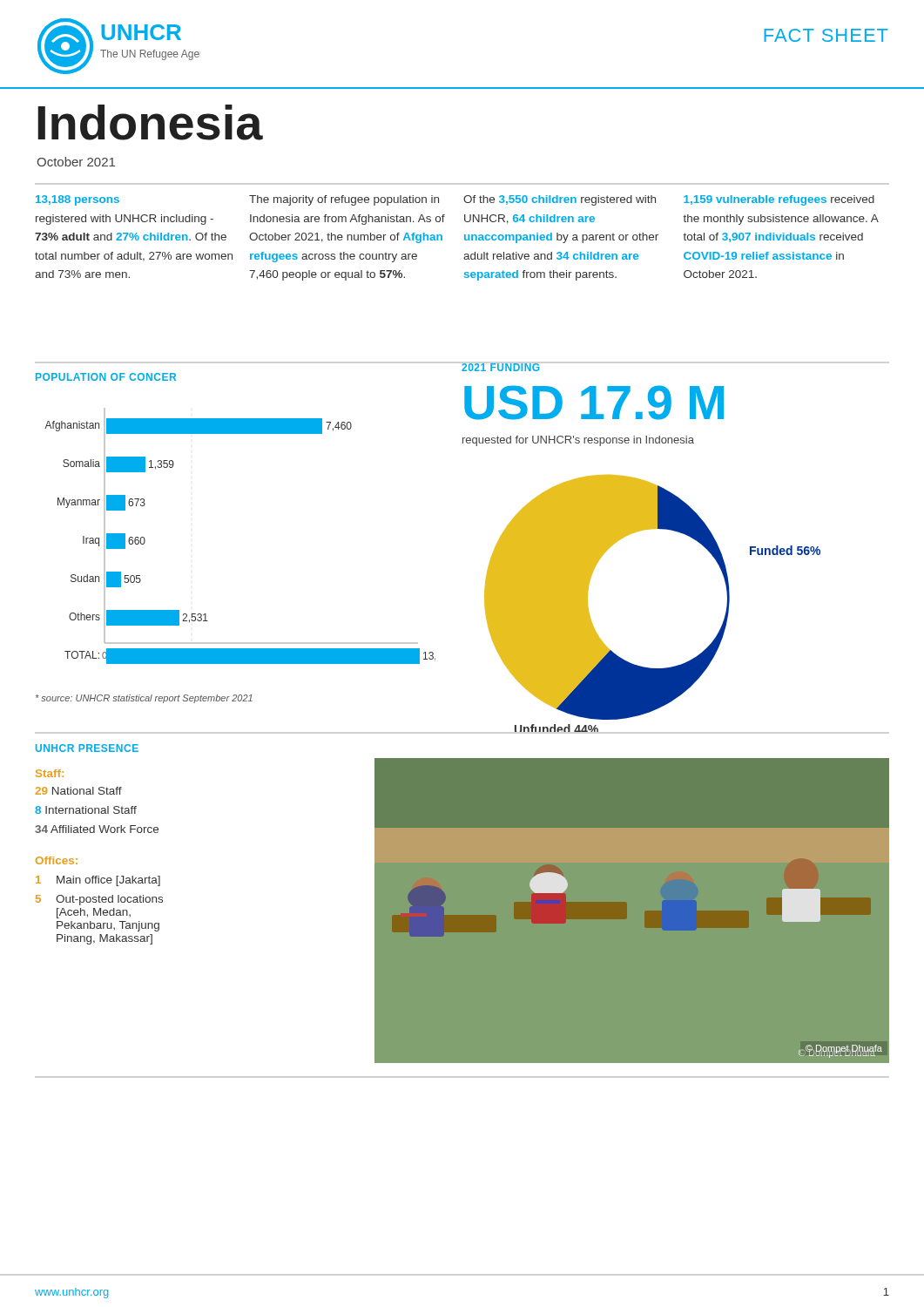
Task: Click on the element starting "2021 FUNDING"
Action: click(x=501, y=368)
